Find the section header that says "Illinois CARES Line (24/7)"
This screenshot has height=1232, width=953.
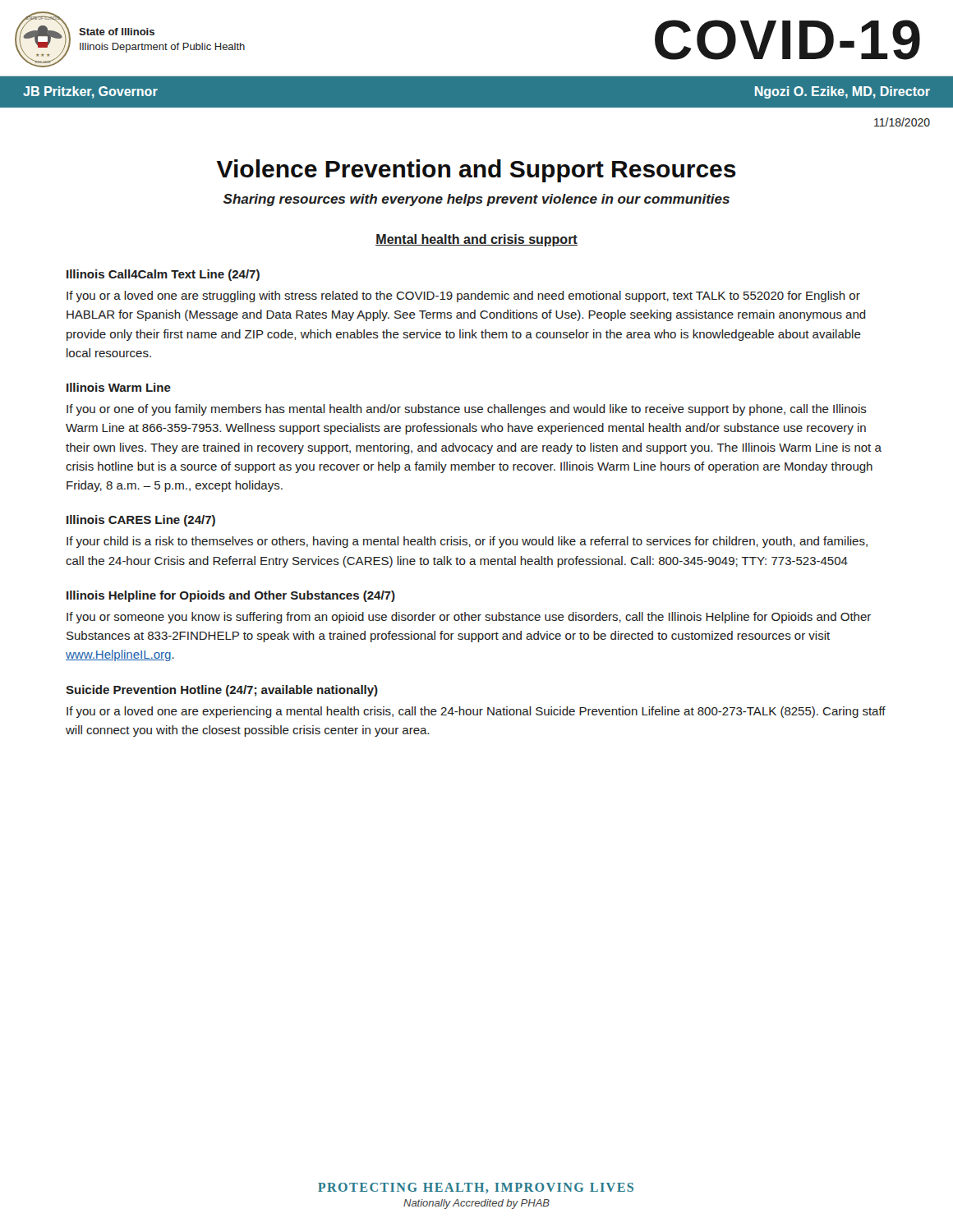coord(141,520)
